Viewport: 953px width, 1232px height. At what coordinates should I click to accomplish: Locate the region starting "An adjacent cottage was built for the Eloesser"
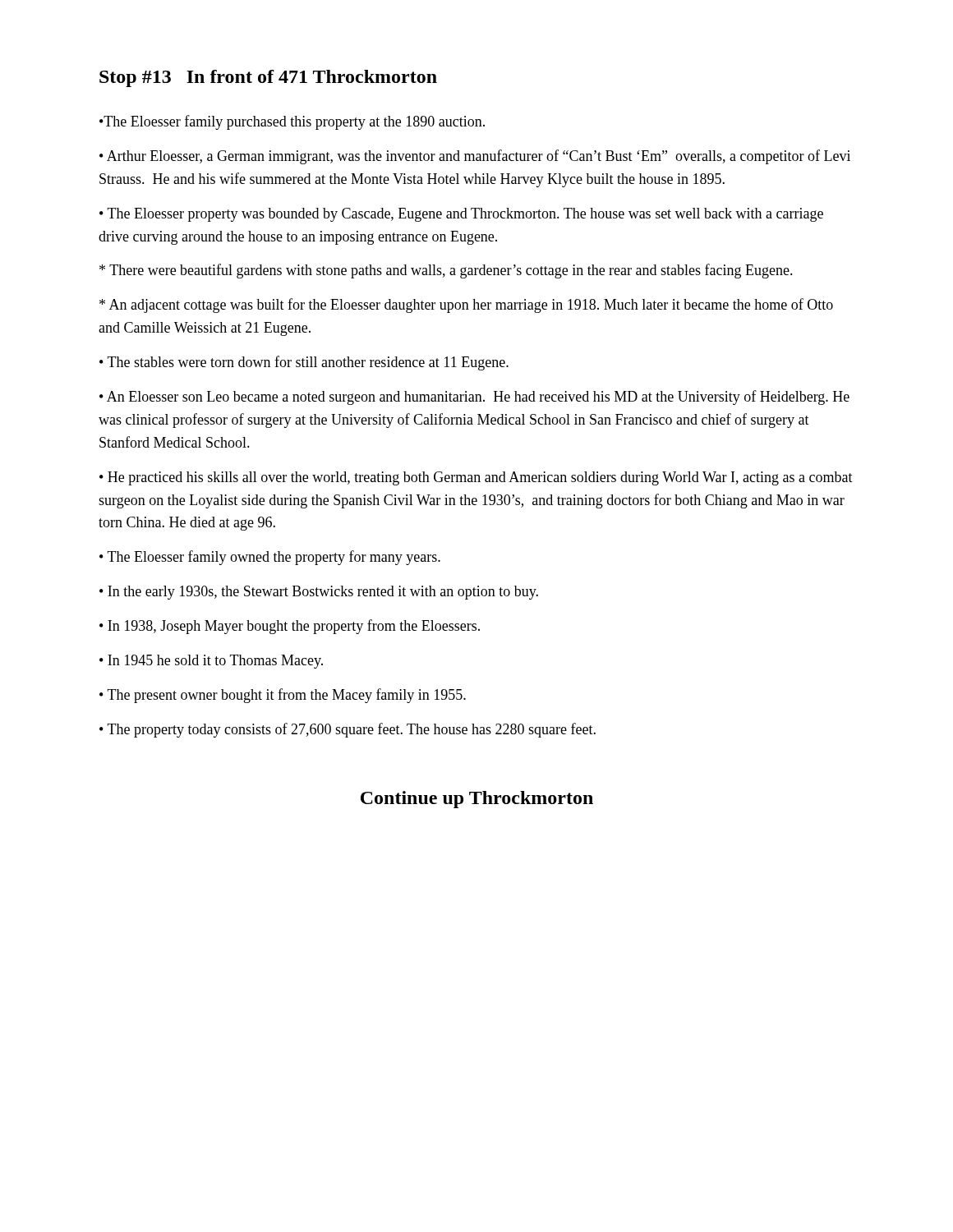pos(466,316)
